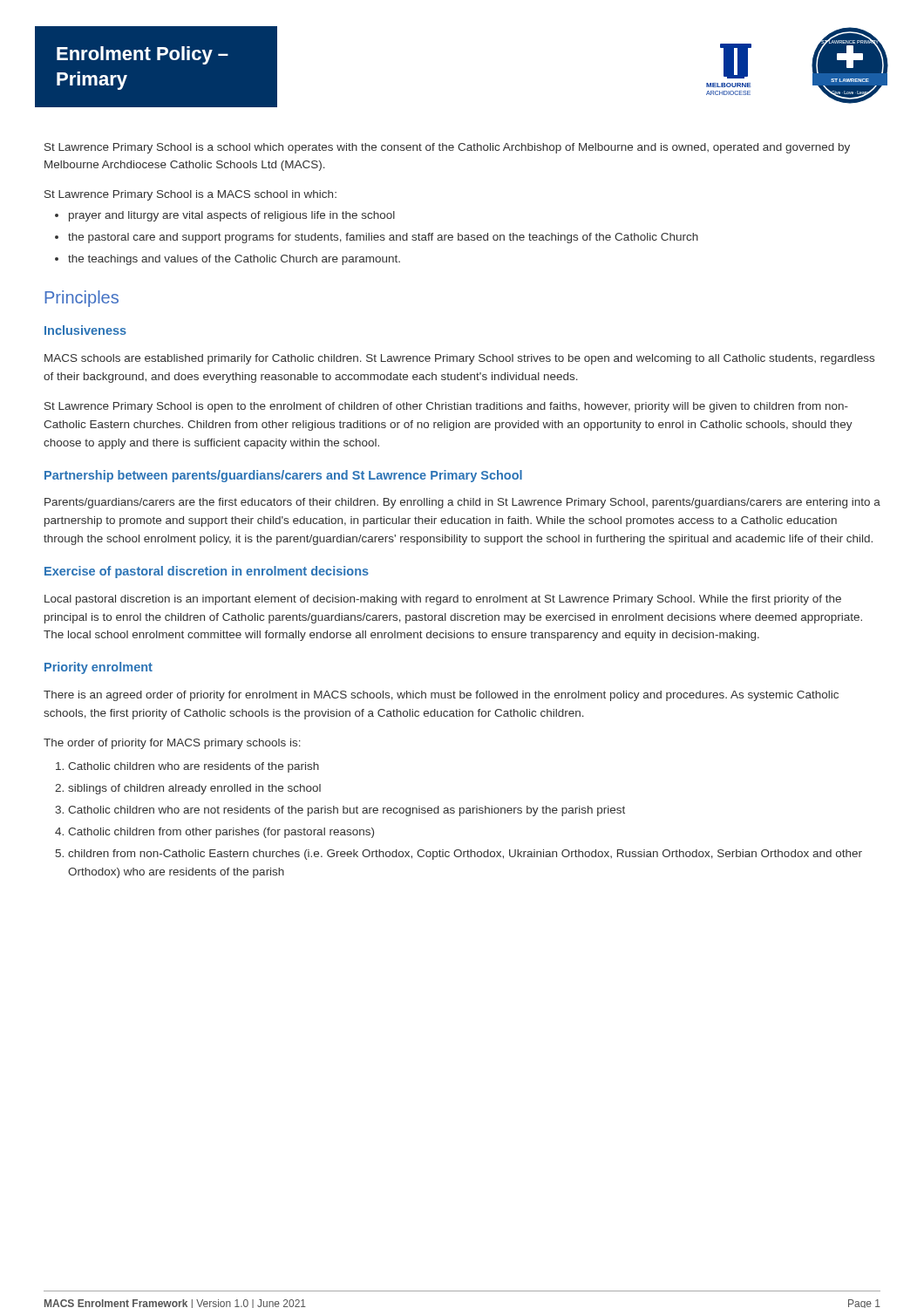
Task: Locate the section header that opens with "Exercise of pastoral discretion in enrolment"
Action: [207, 572]
